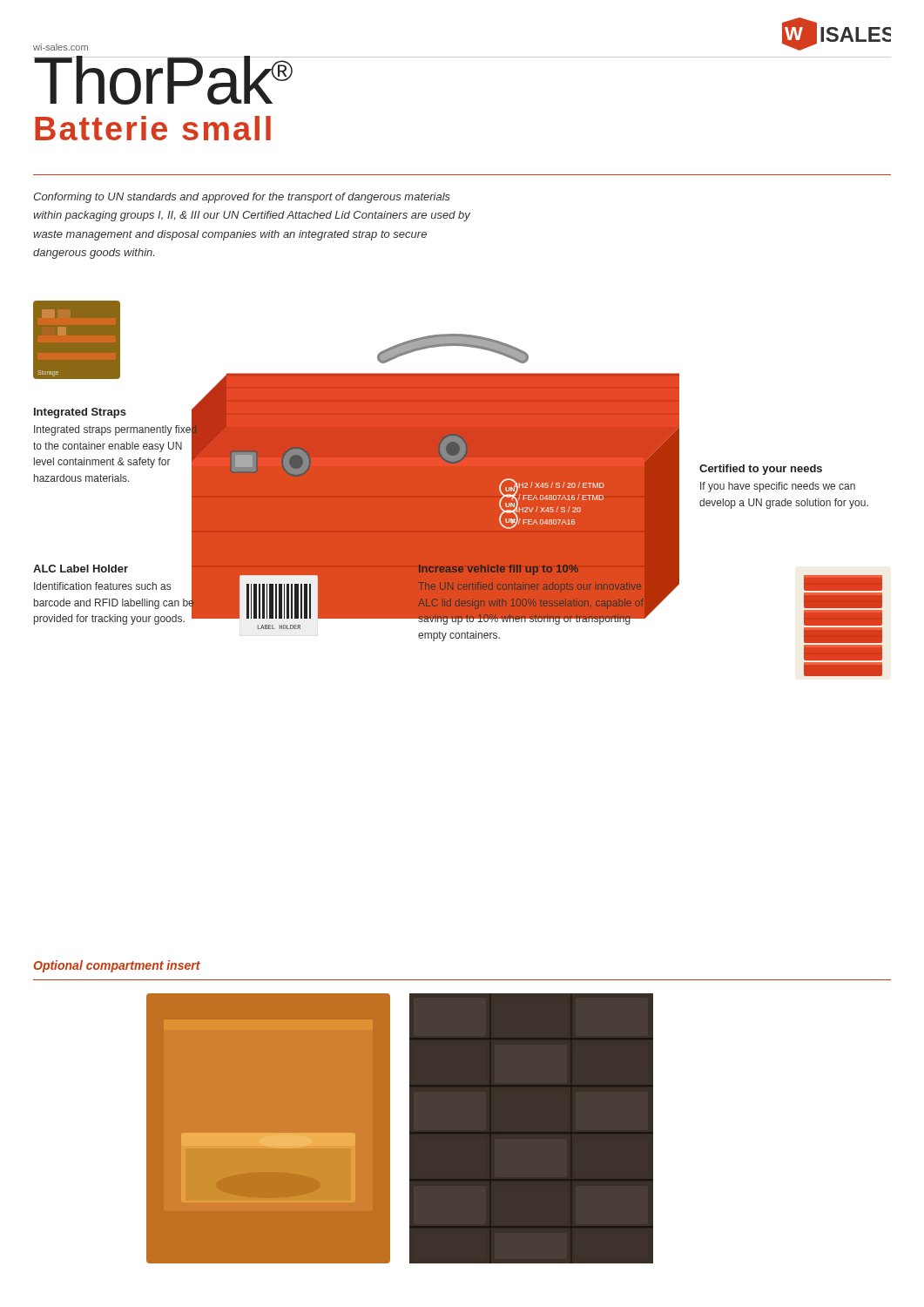This screenshot has width=924, height=1307.
Task: Locate the element starting "Optional compartment insert"
Action: tap(462, 969)
